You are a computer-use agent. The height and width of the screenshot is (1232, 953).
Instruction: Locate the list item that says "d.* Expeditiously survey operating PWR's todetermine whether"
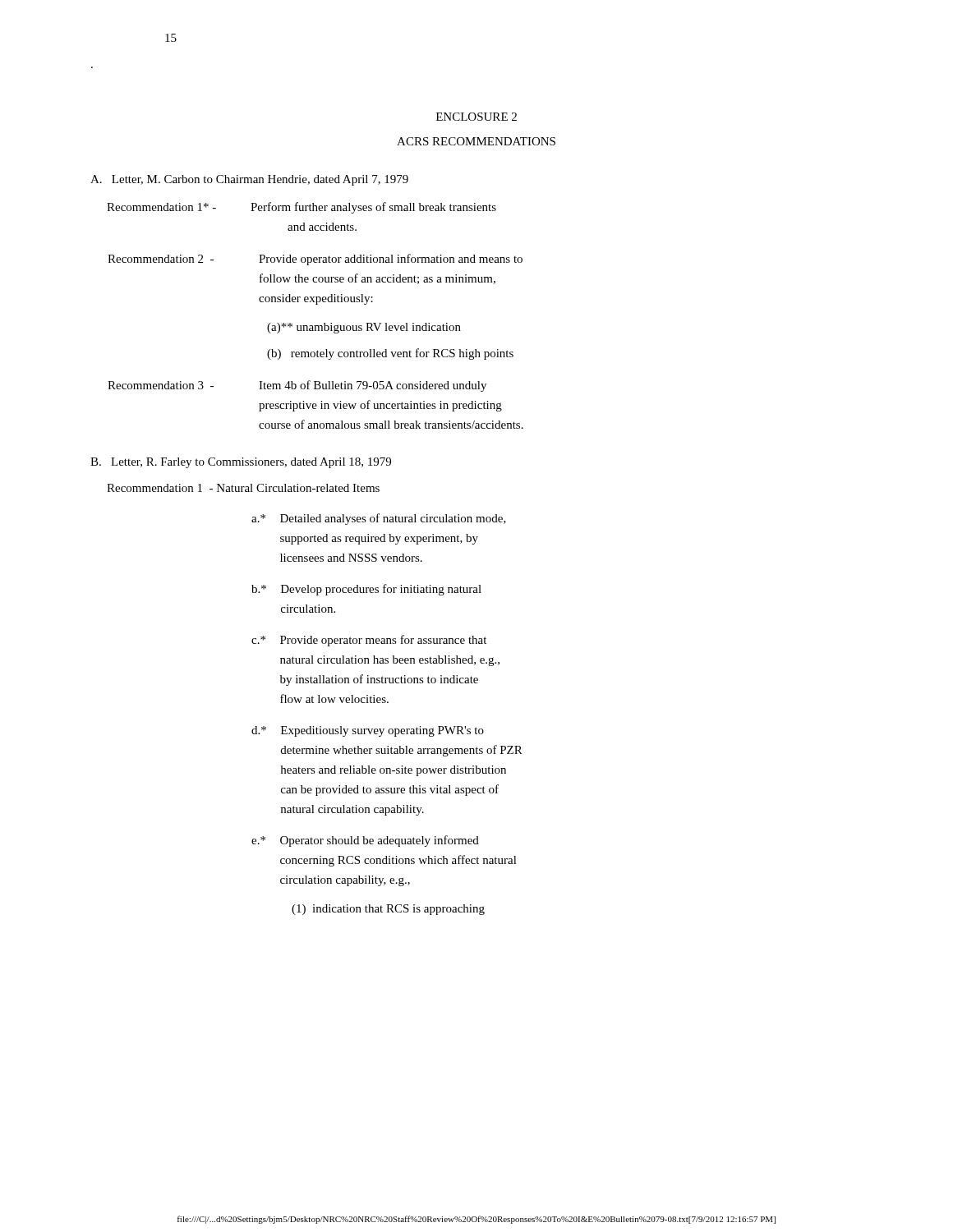click(387, 770)
